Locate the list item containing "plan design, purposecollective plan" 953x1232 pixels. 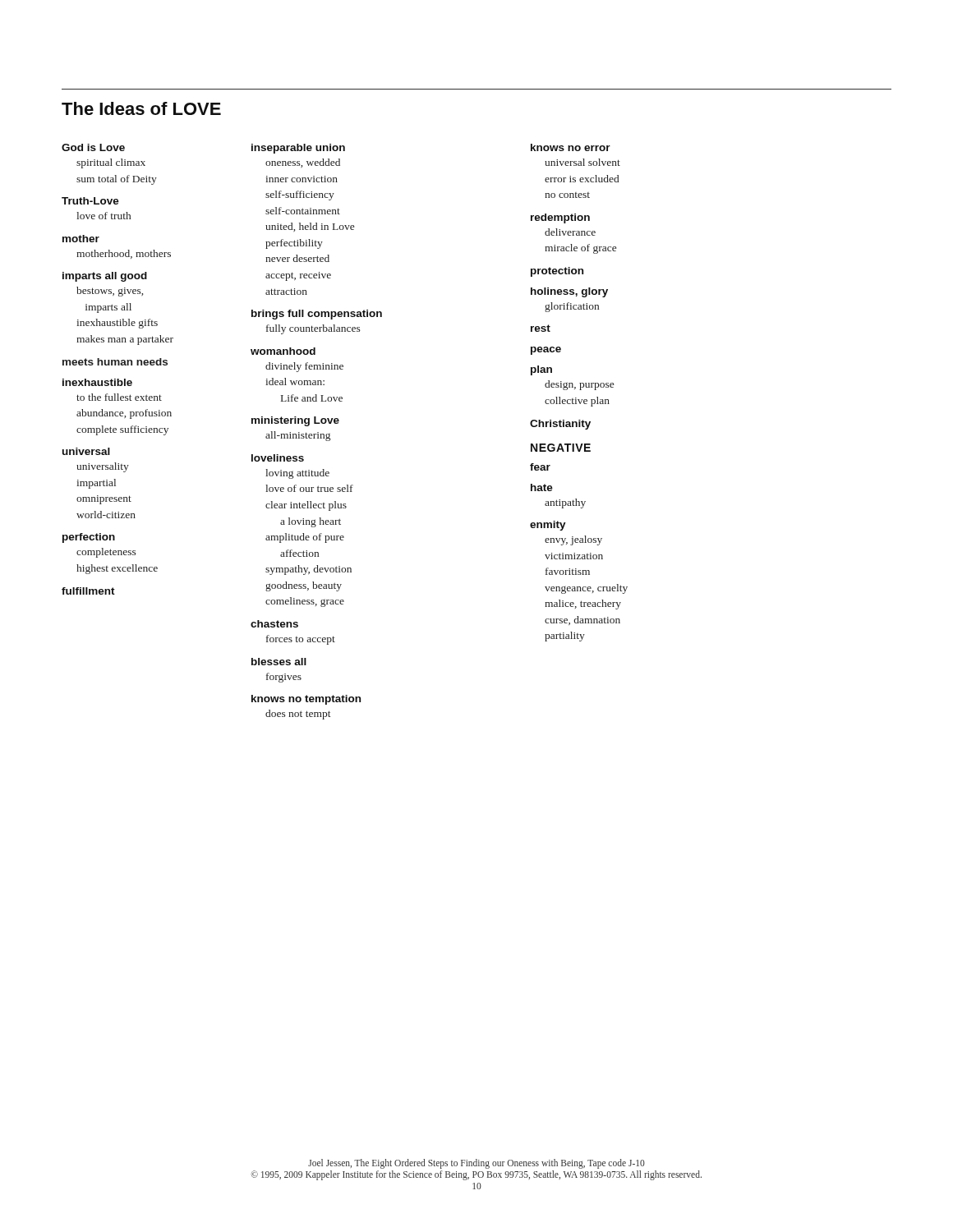[x=541, y=370]
